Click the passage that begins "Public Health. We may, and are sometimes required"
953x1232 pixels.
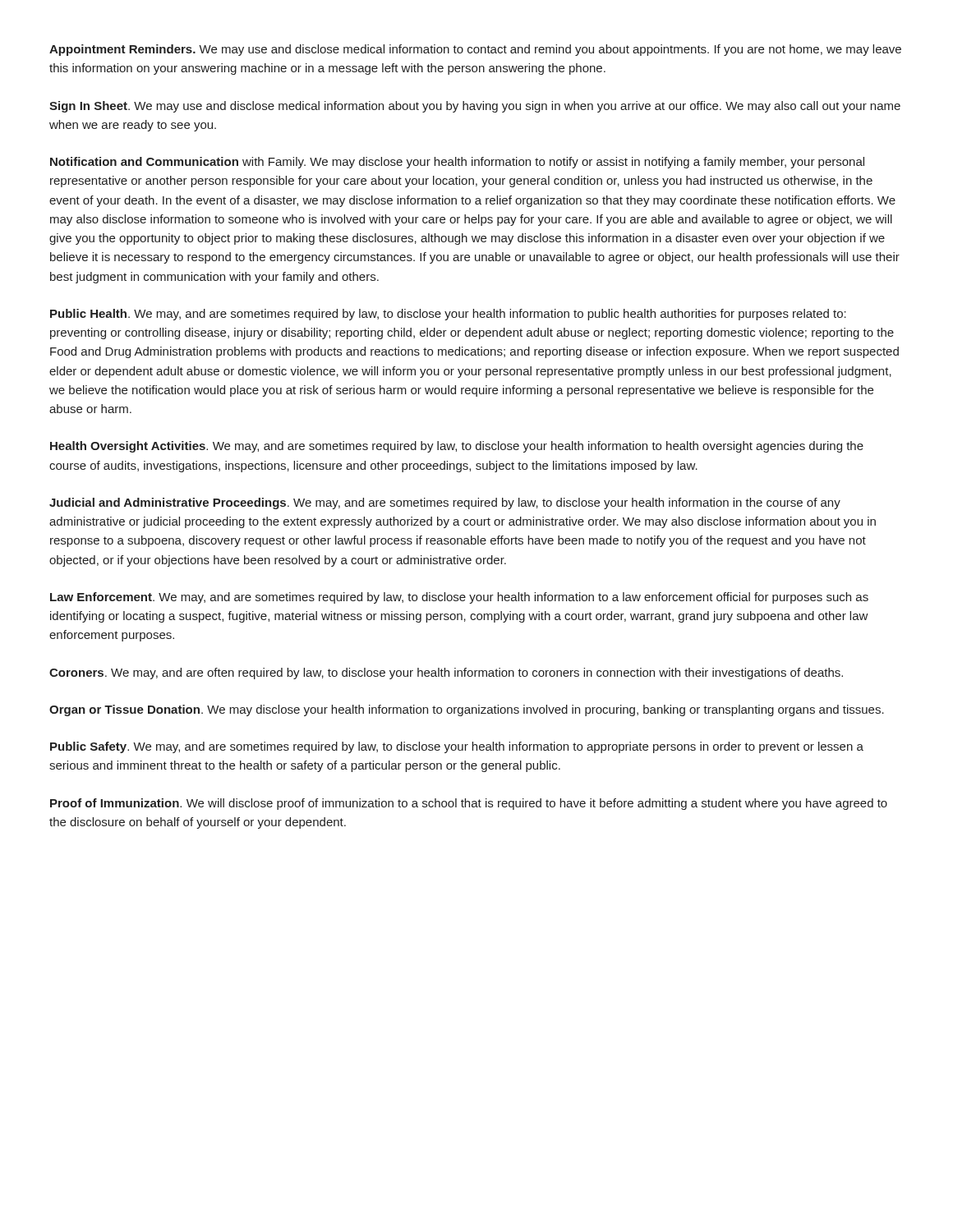(x=474, y=361)
